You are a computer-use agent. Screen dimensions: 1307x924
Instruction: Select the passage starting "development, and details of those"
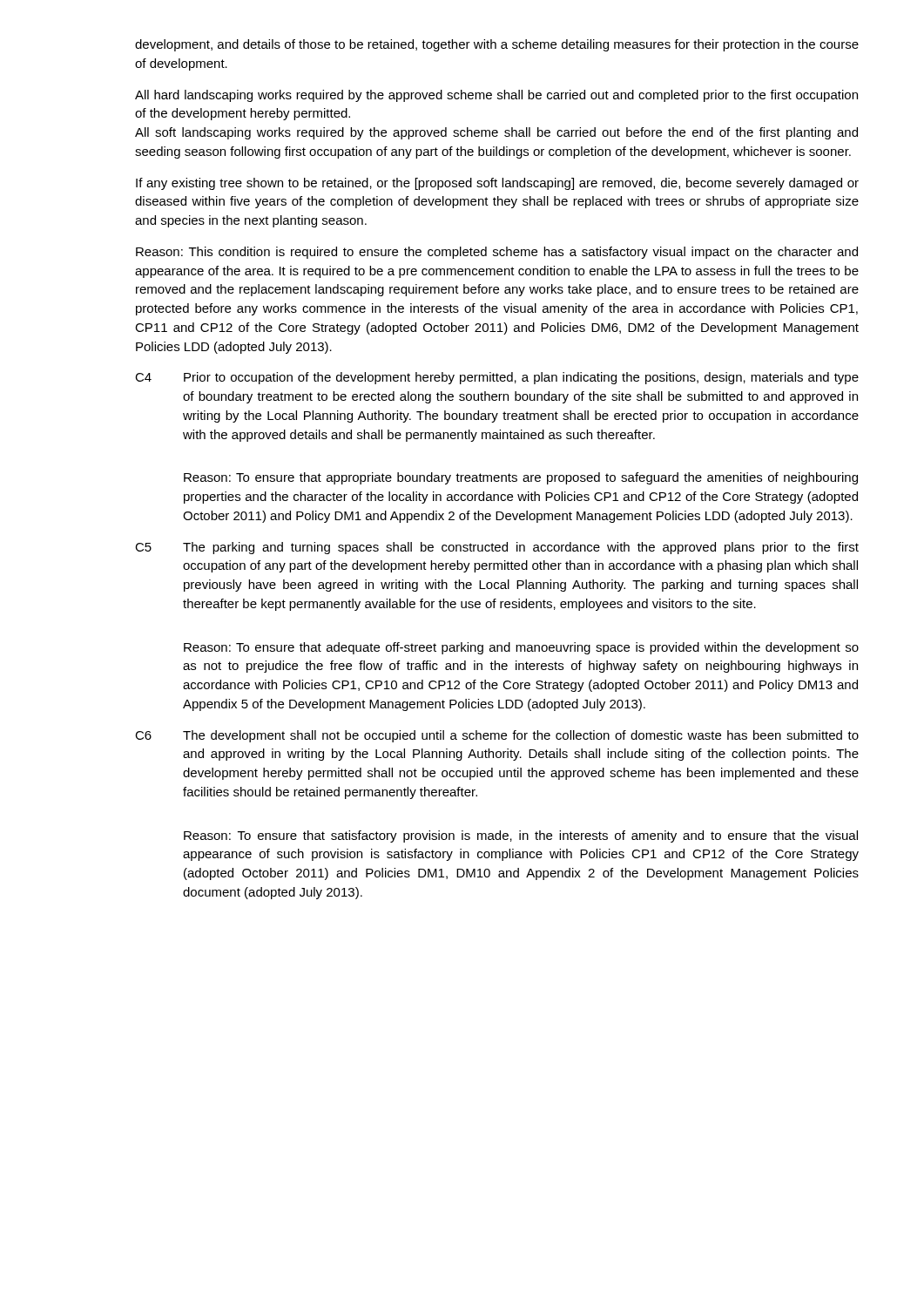tap(497, 53)
